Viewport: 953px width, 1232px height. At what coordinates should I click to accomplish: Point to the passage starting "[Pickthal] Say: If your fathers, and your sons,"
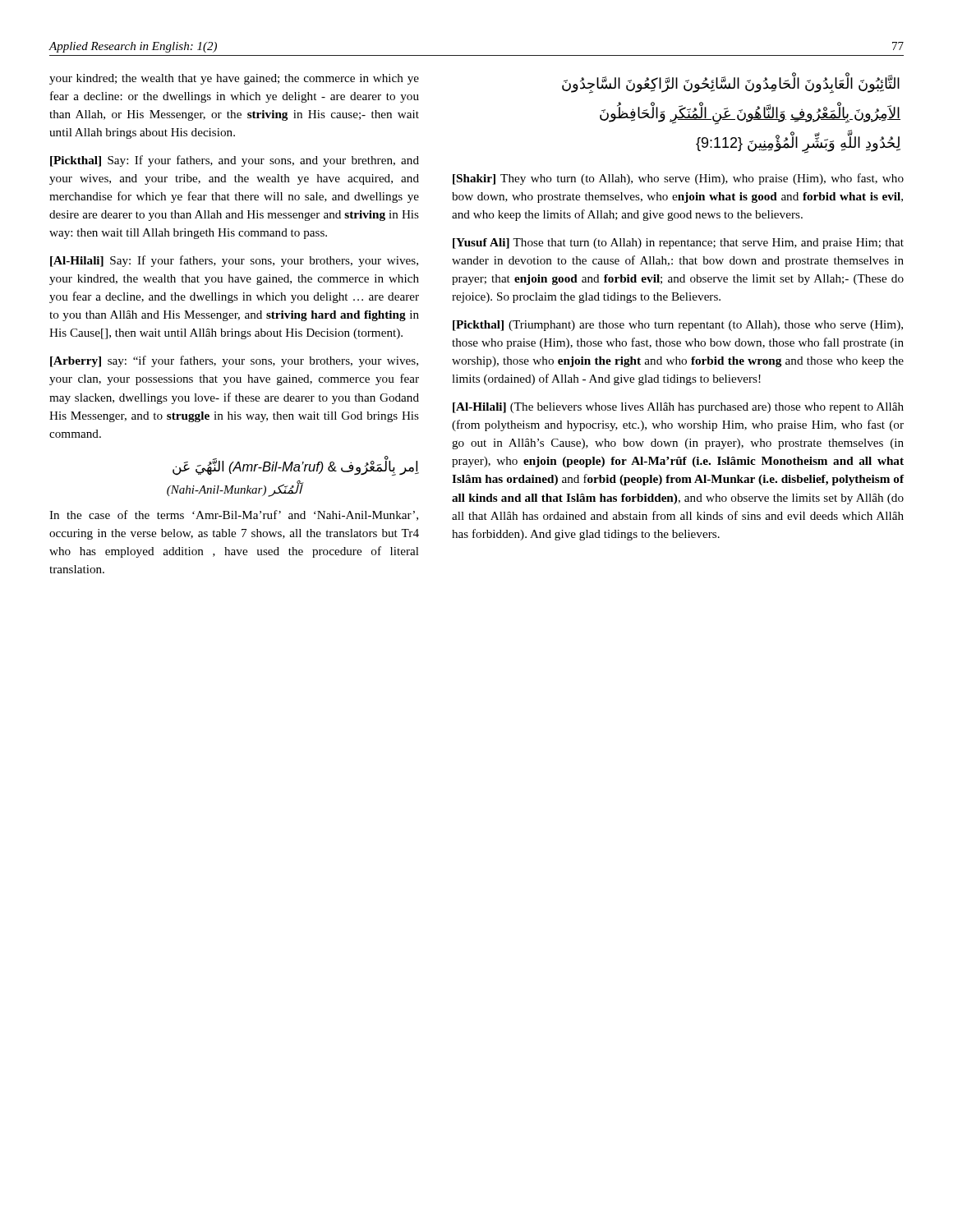(234, 197)
